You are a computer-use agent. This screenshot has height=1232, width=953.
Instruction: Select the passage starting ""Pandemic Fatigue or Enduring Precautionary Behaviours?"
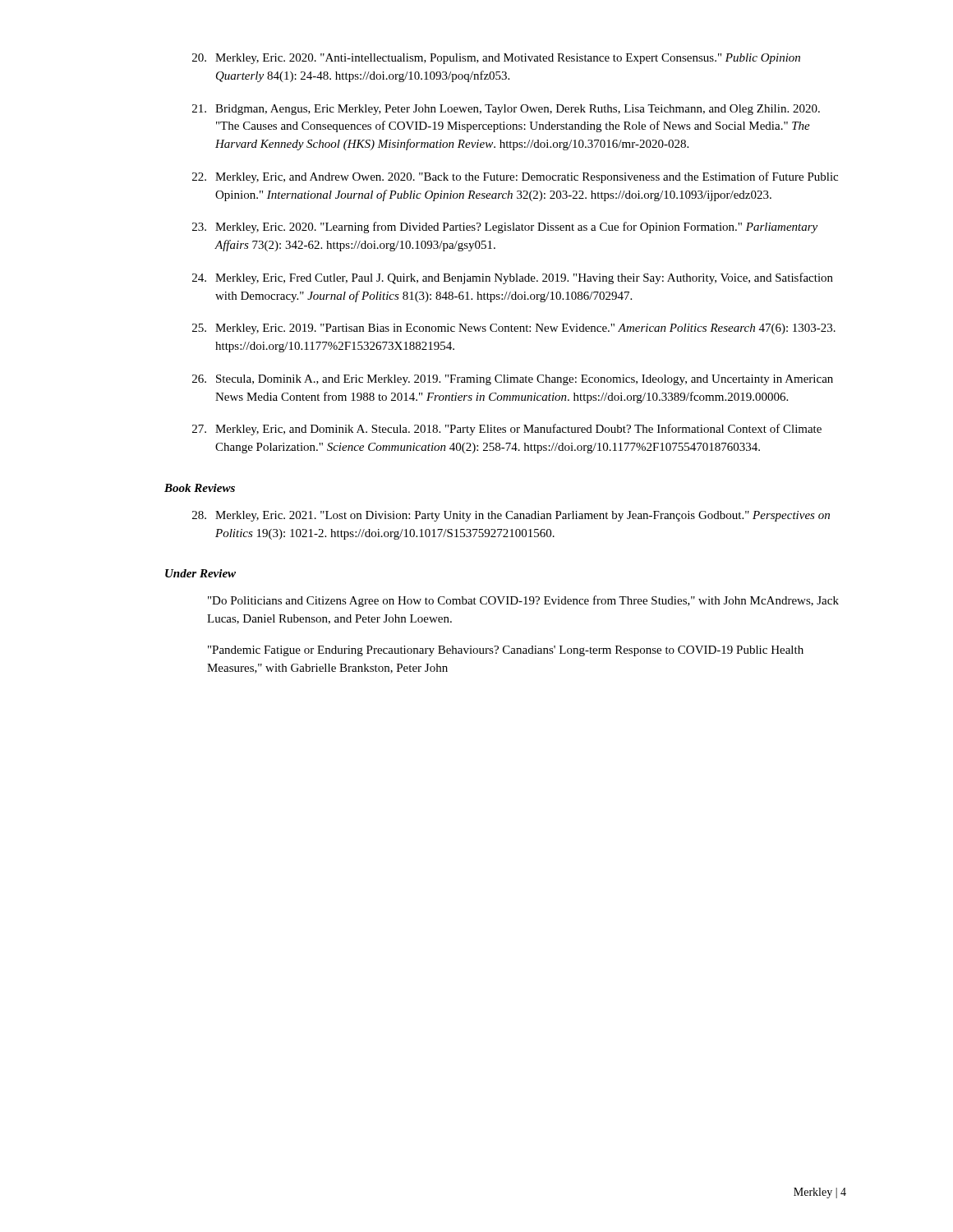click(x=505, y=658)
